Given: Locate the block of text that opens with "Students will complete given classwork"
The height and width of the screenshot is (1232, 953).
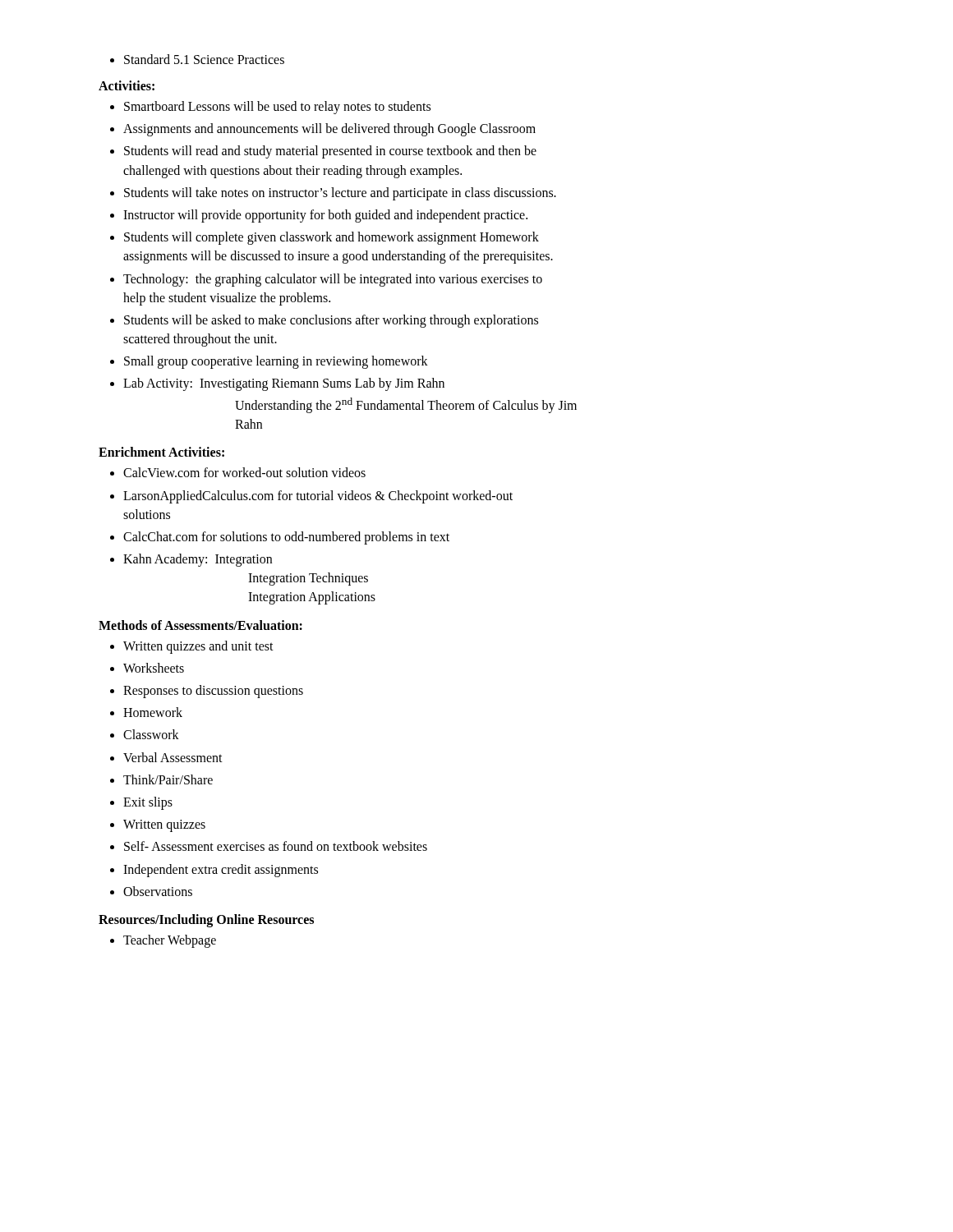Looking at the screenshot, I should click(x=338, y=247).
